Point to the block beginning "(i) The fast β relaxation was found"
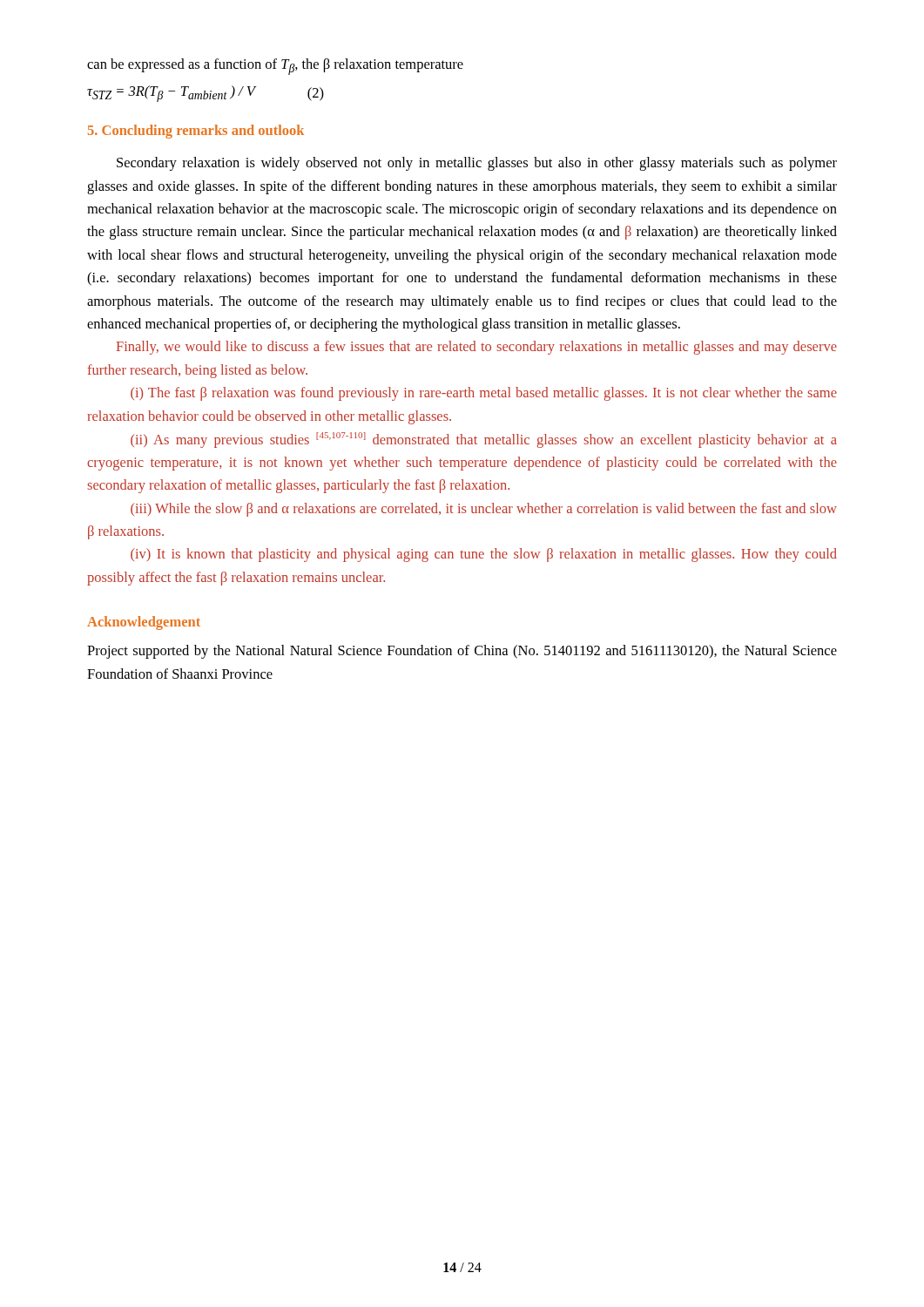Viewport: 924px width, 1307px height. (x=462, y=405)
